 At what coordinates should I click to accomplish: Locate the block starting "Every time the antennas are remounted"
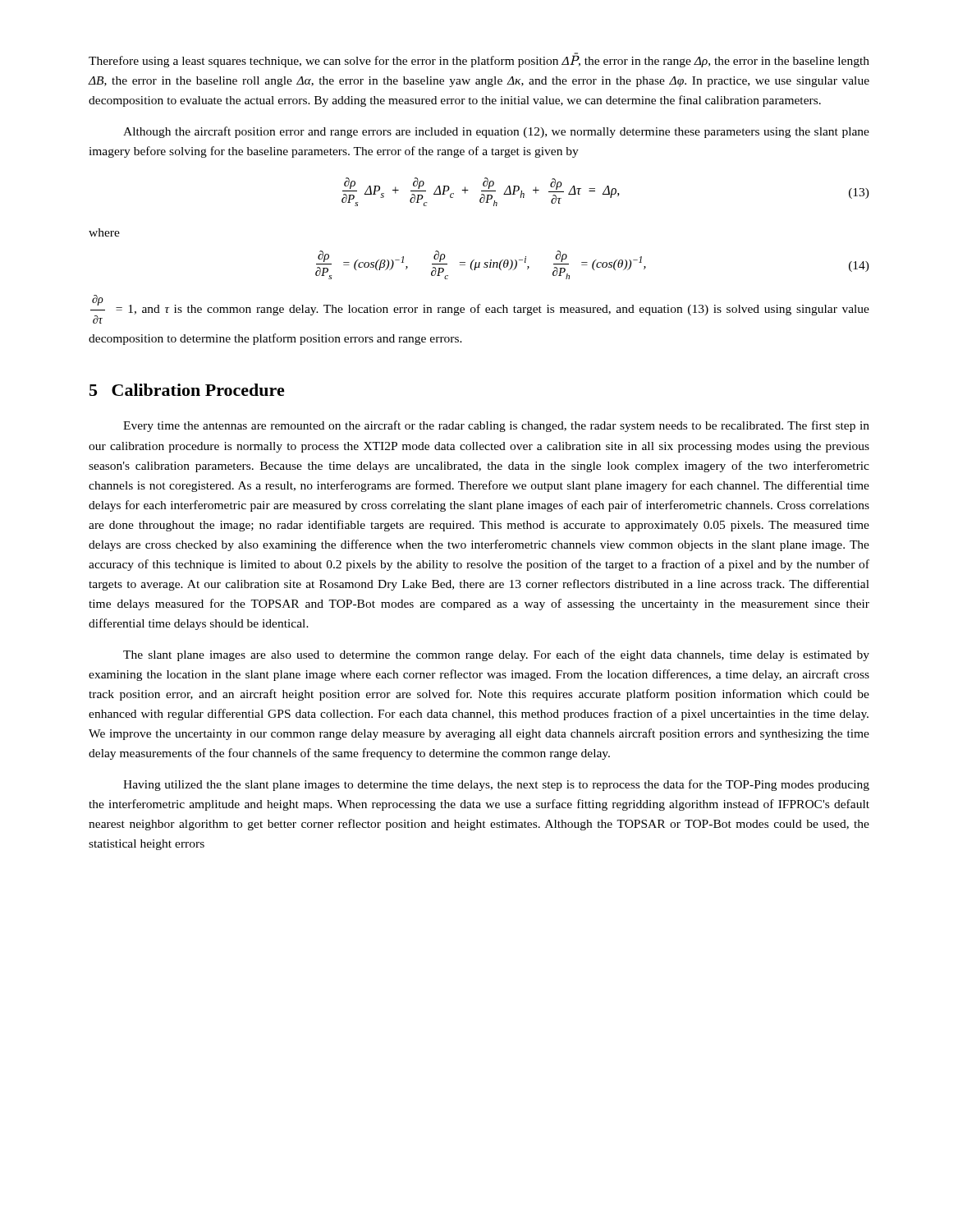coord(479,524)
